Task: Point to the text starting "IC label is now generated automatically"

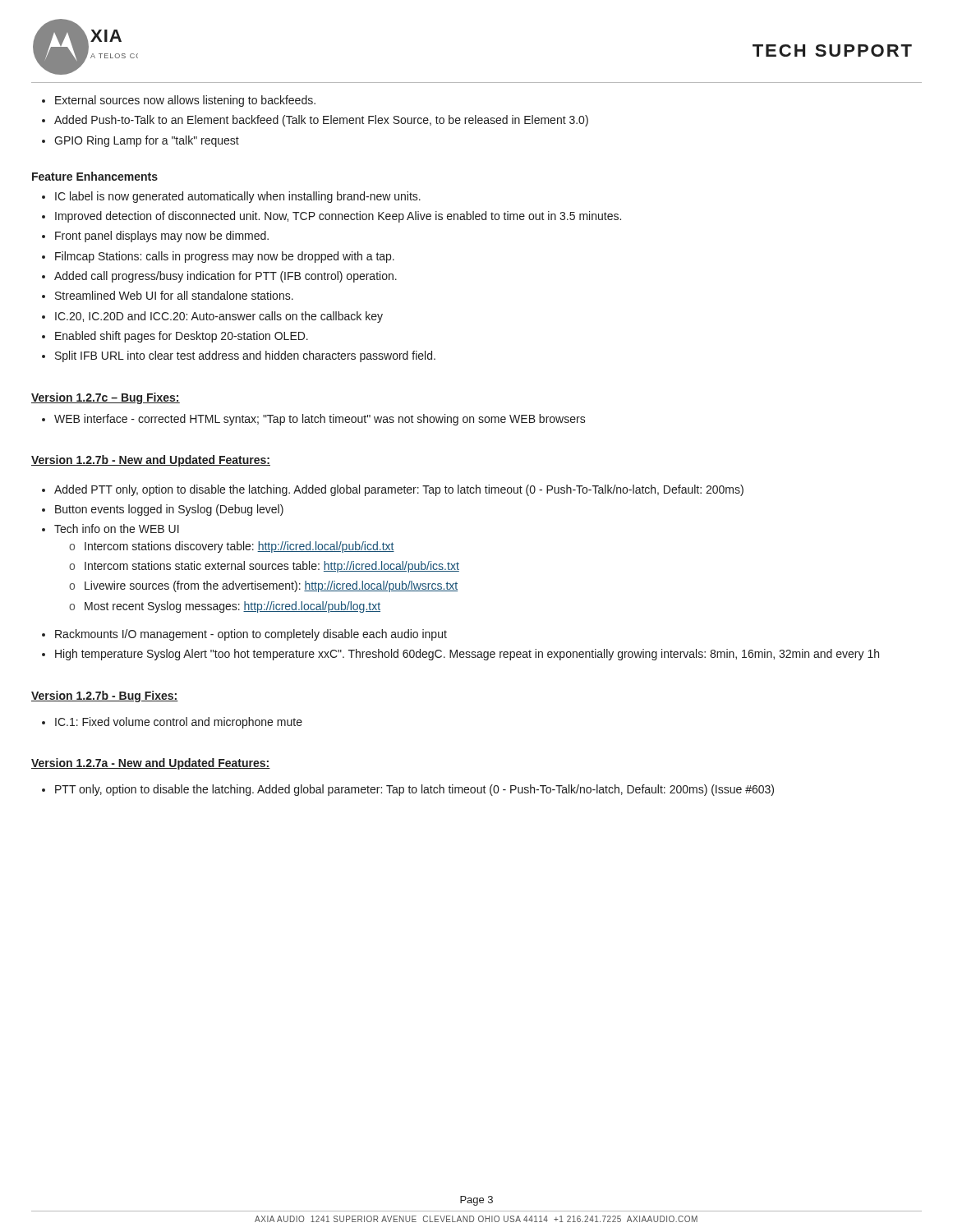Action: click(238, 196)
